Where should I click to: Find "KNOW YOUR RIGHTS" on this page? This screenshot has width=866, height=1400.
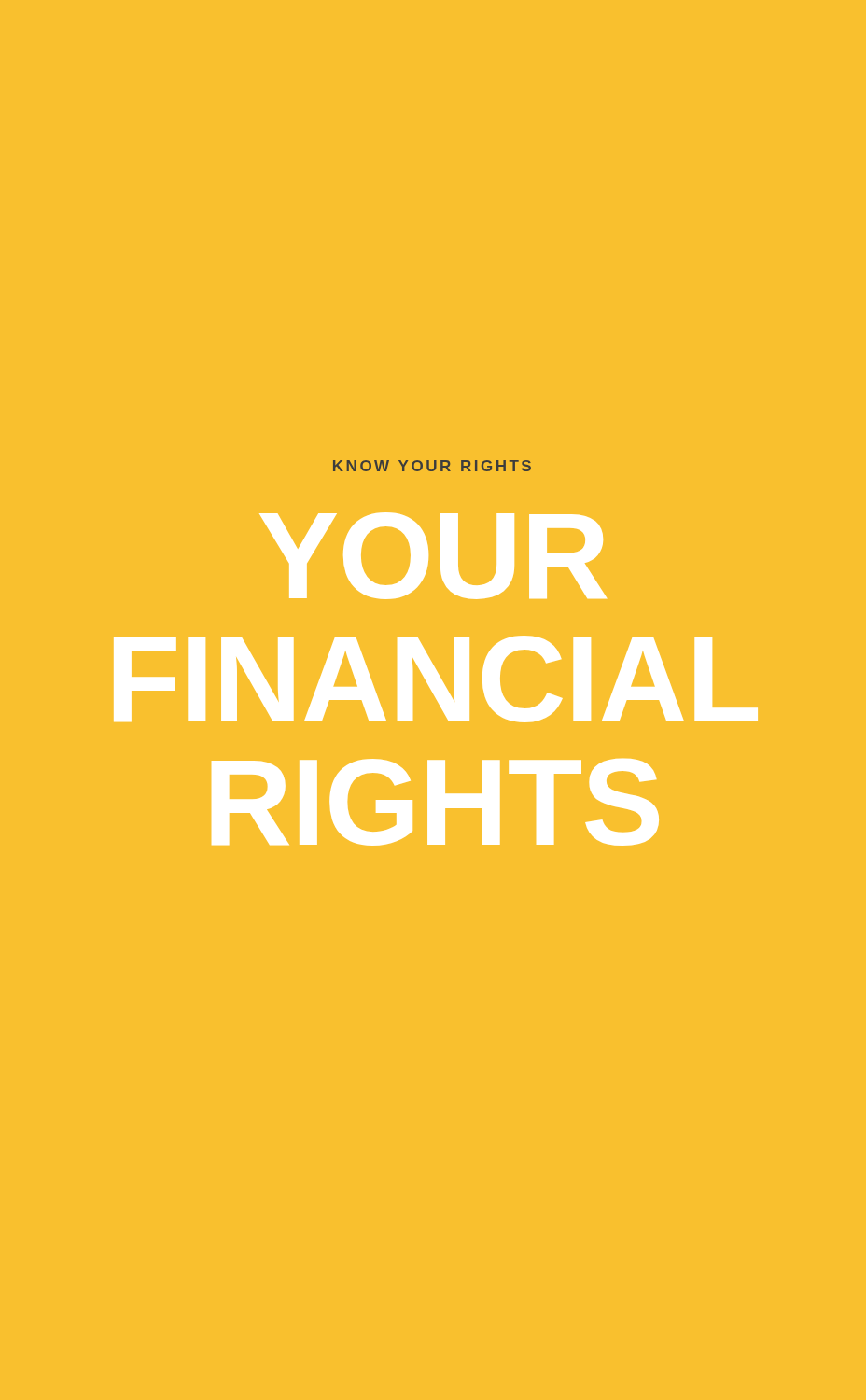433,466
